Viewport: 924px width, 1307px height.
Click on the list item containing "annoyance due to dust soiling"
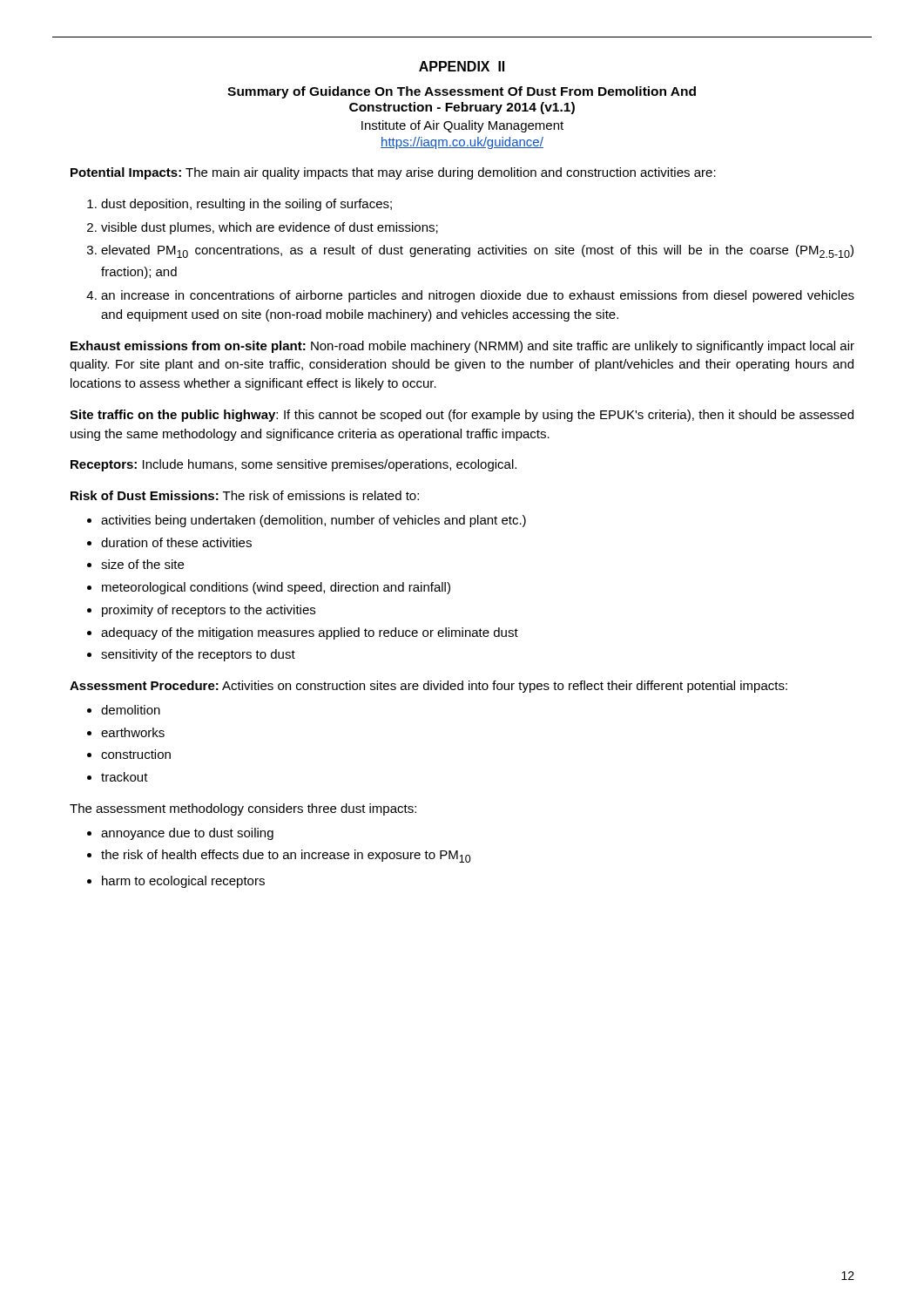[187, 832]
